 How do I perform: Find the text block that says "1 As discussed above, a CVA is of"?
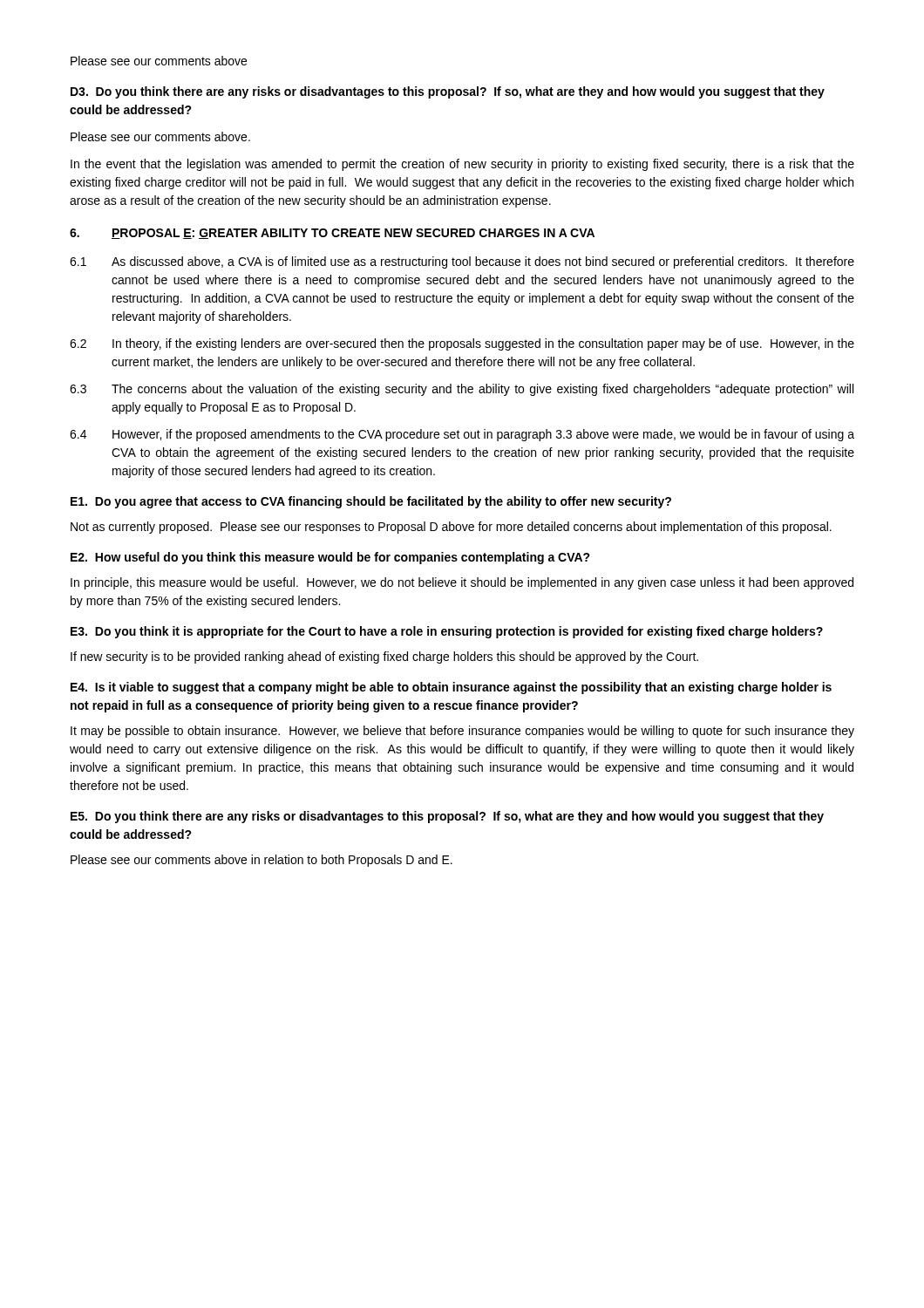pos(462,289)
